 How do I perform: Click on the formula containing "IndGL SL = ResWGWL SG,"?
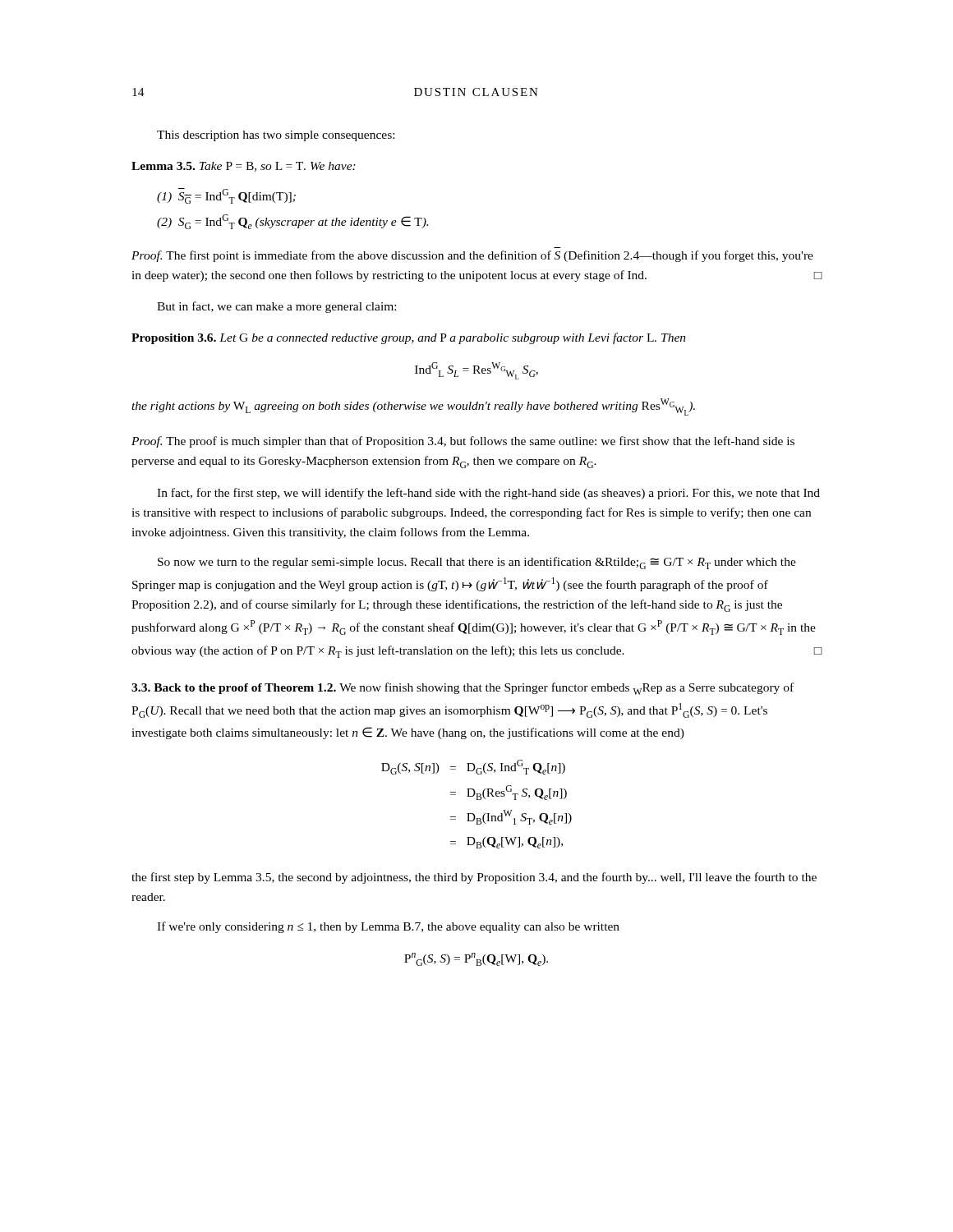coord(476,371)
